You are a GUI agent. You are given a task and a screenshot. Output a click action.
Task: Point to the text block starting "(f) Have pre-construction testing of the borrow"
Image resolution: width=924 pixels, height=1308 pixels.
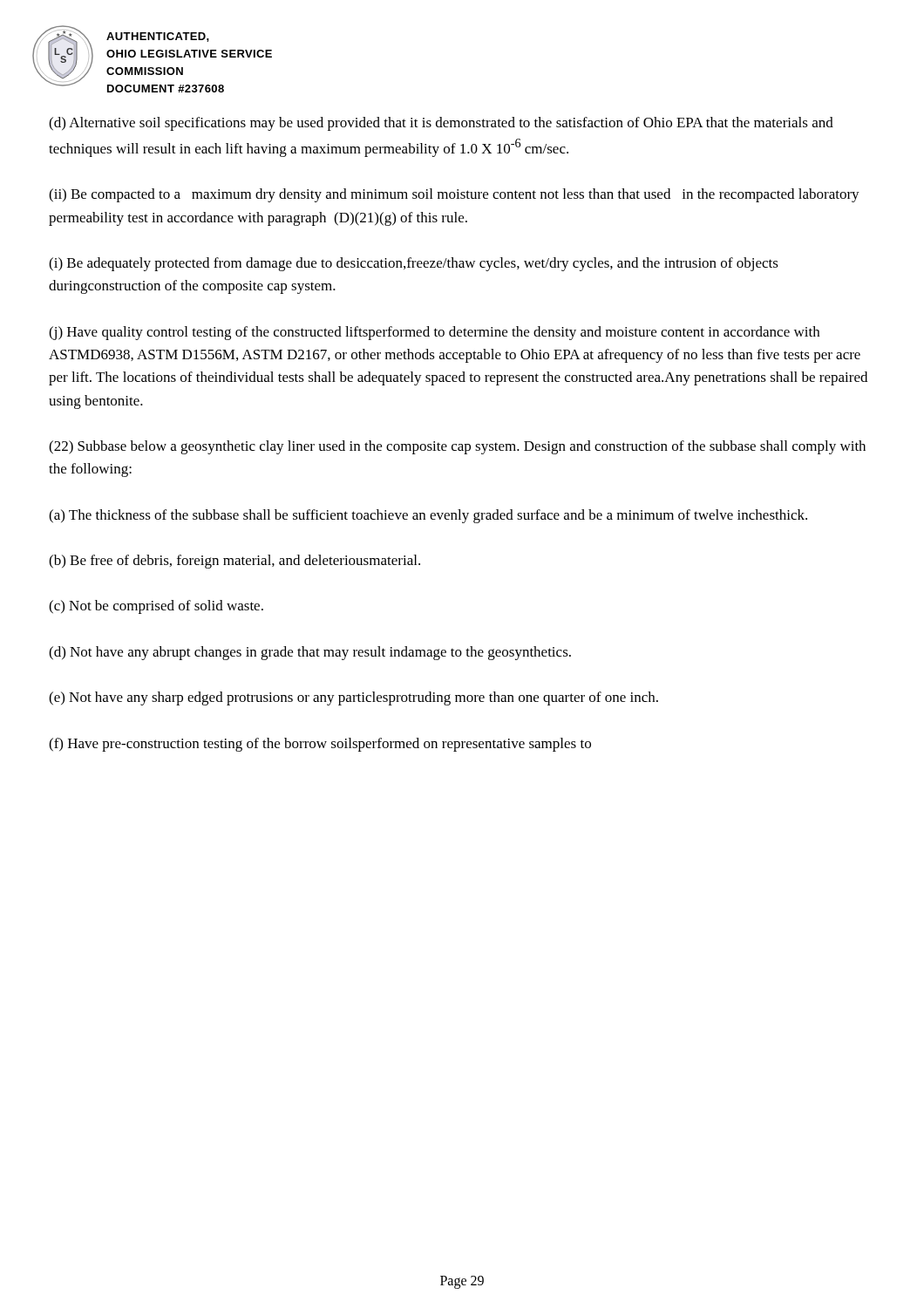pos(320,743)
